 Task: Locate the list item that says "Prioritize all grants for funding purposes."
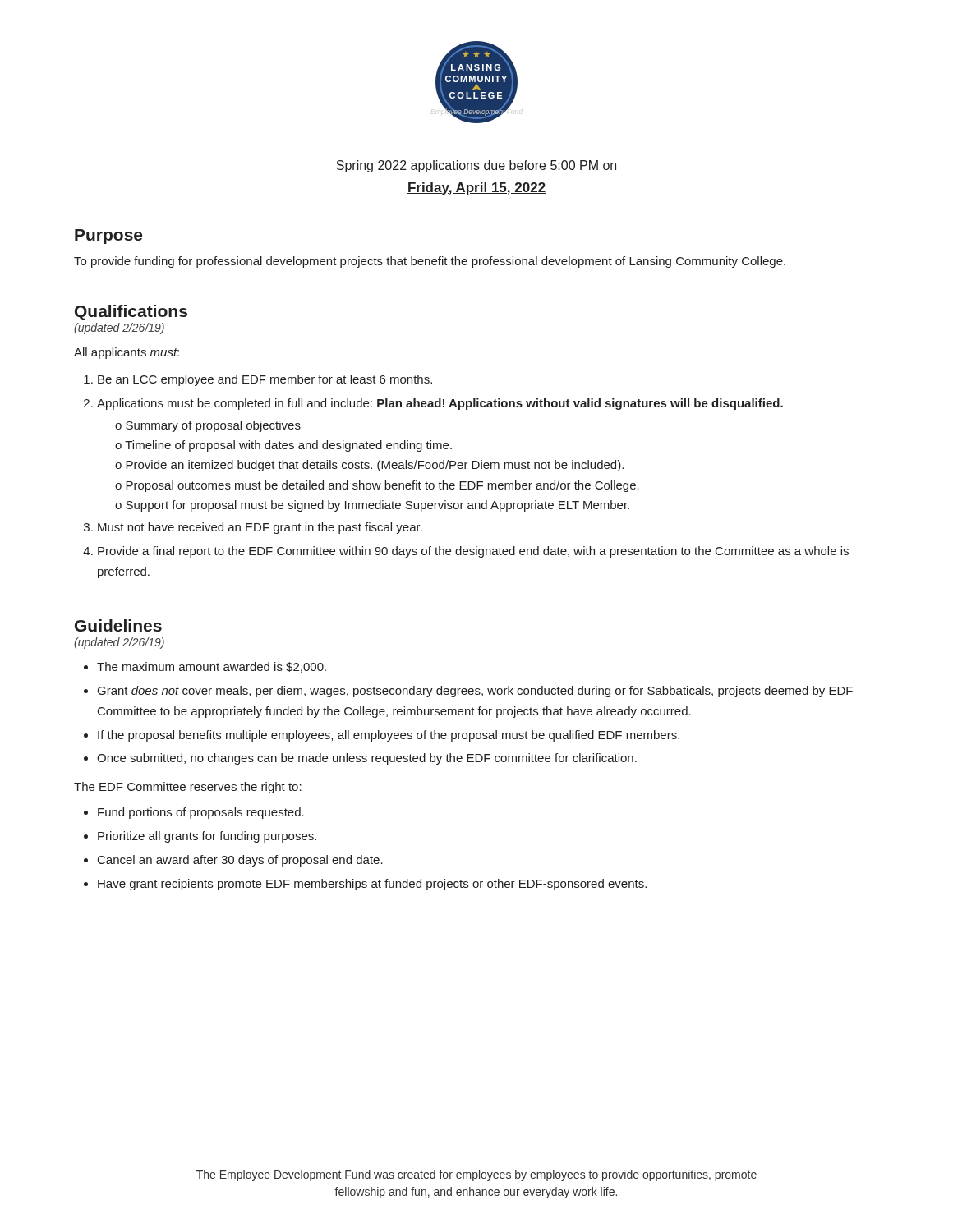click(x=207, y=836)
